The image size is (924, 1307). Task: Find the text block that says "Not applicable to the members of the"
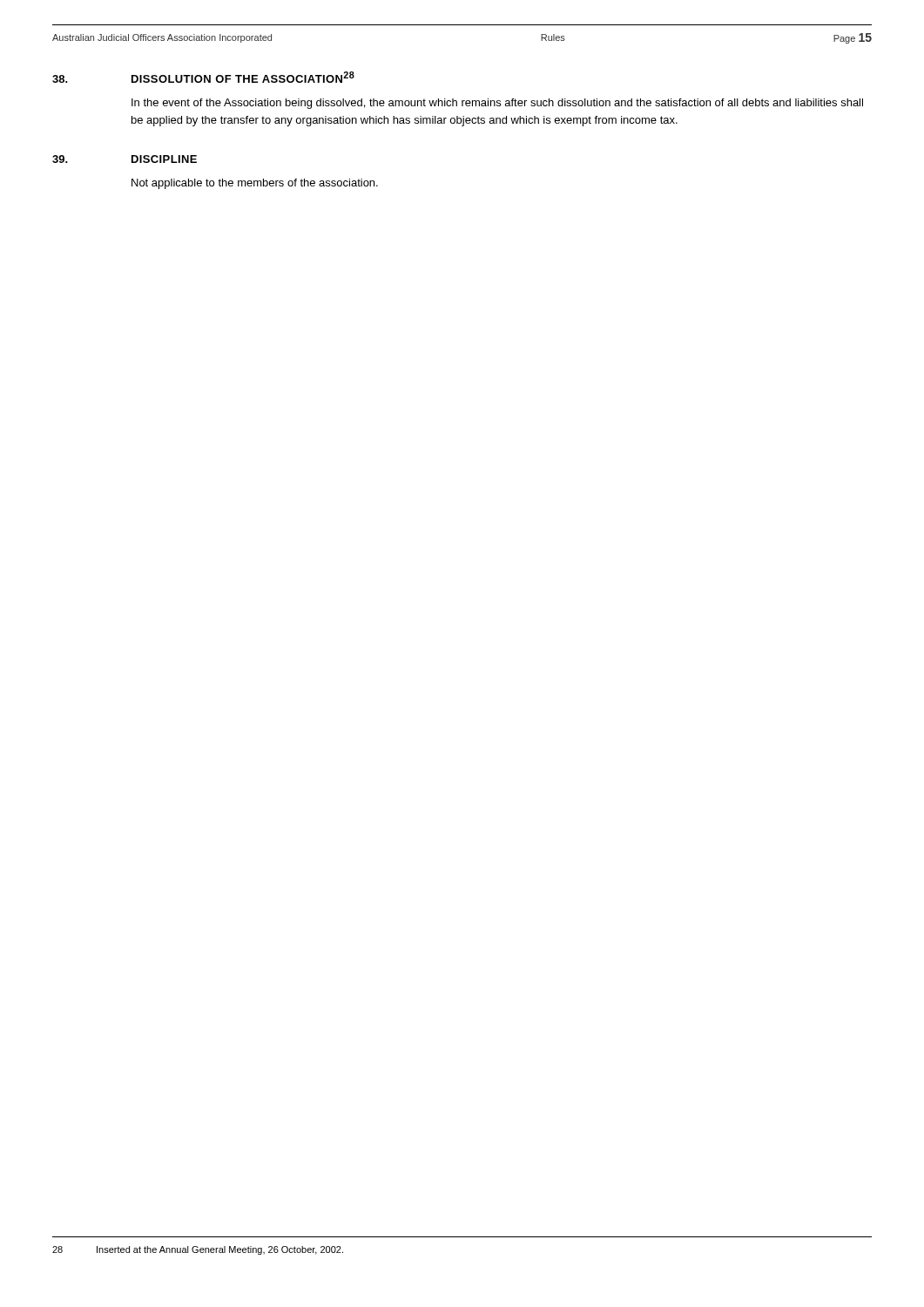pyautogui.click(x=255, y=182)
